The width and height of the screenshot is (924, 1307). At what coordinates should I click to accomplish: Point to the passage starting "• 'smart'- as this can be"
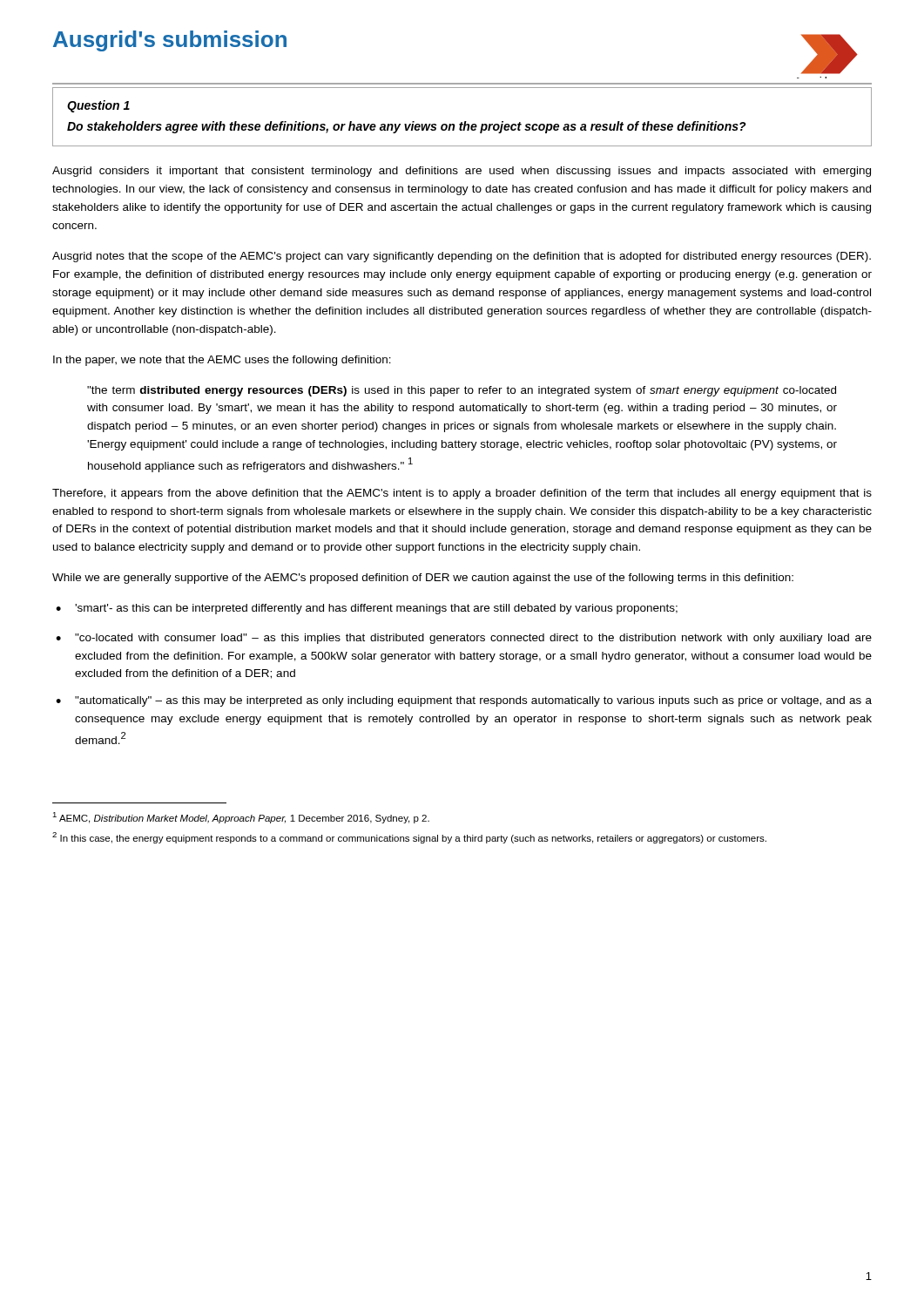point(462,610)
